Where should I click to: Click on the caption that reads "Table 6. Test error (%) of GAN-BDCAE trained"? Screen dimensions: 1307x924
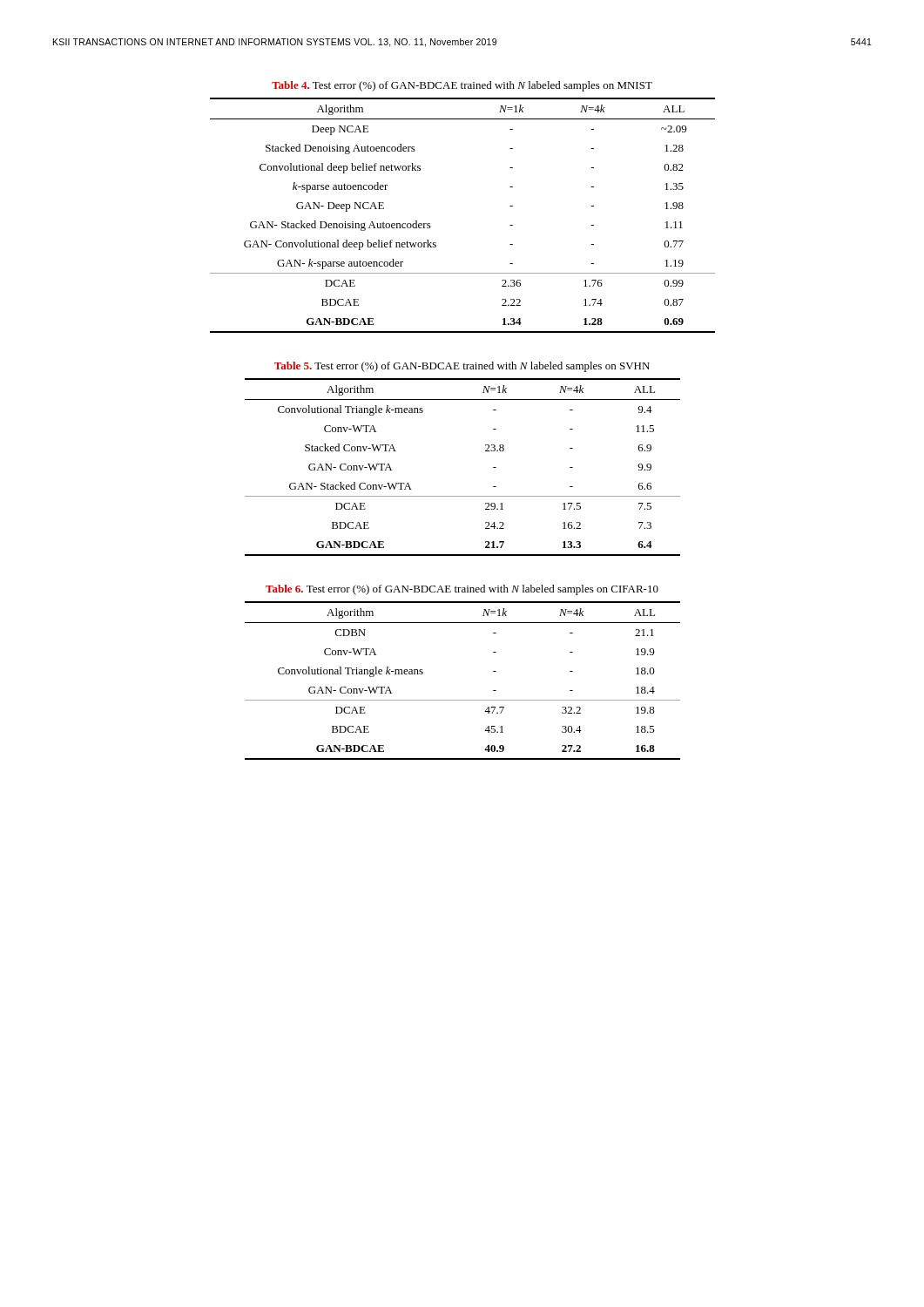coord(462,589)
